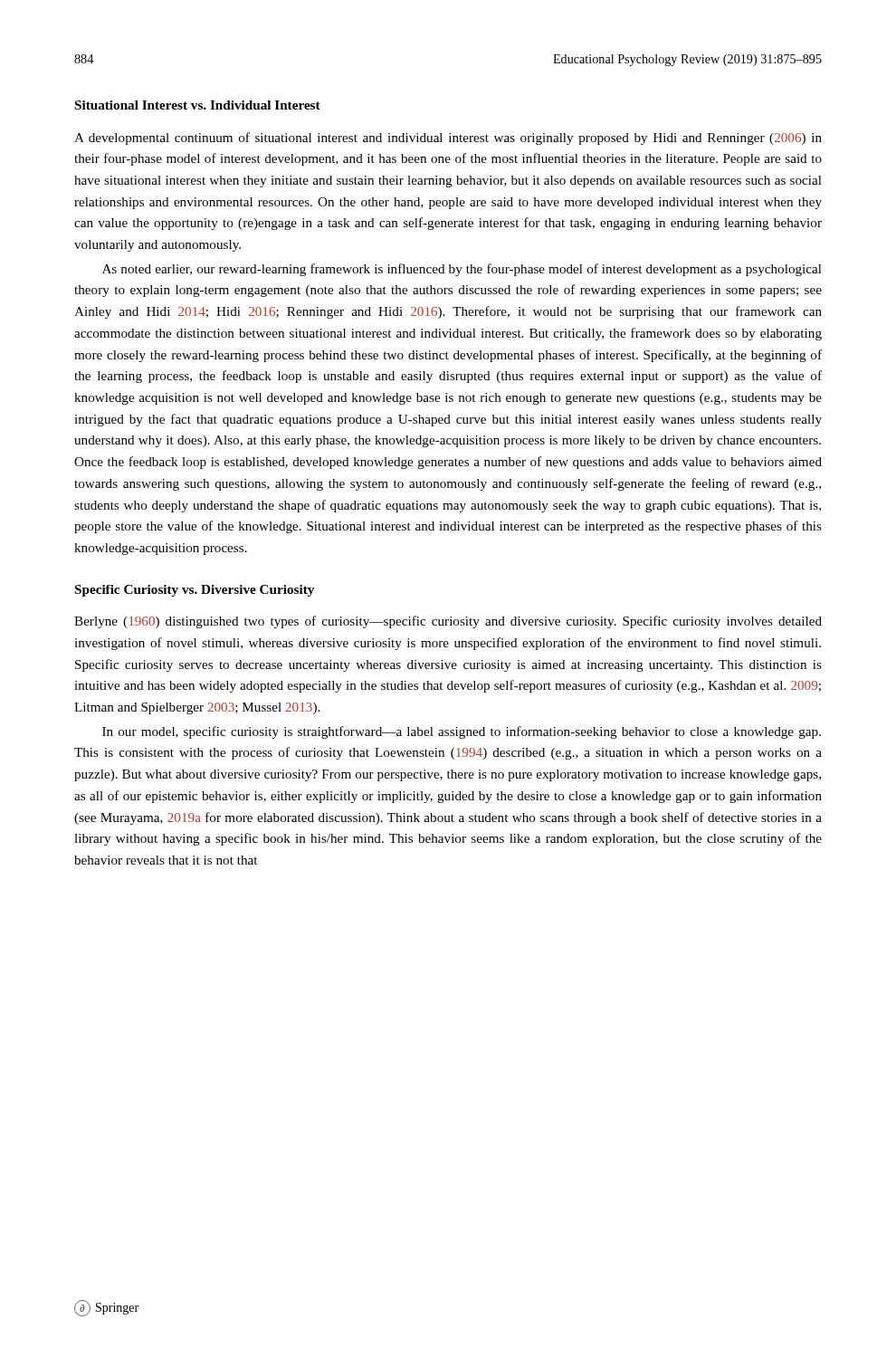Click where it says "Situational Interest vs. Individual Interest"

[197, 105]
